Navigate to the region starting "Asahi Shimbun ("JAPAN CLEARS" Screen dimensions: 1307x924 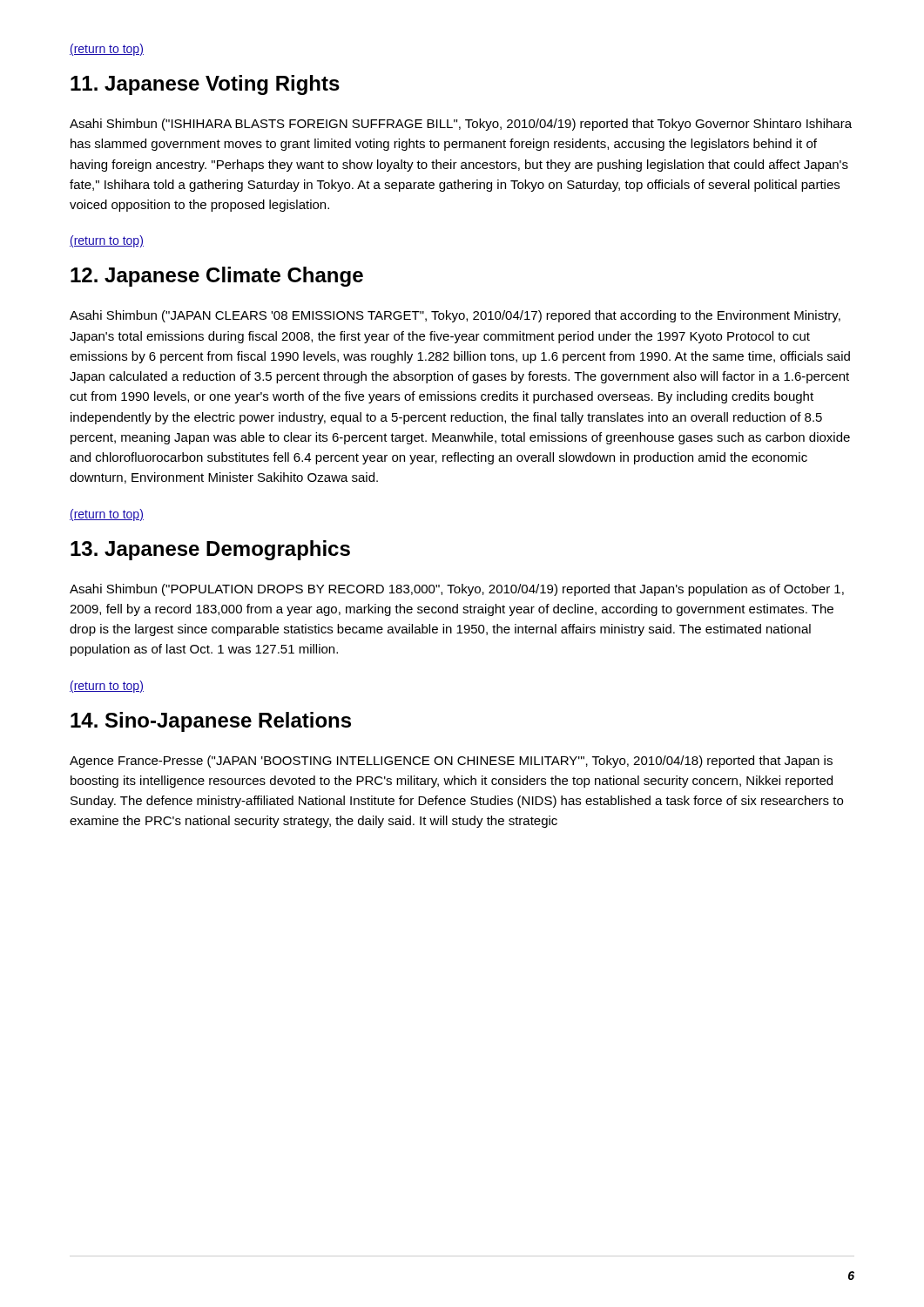point(462,396)
